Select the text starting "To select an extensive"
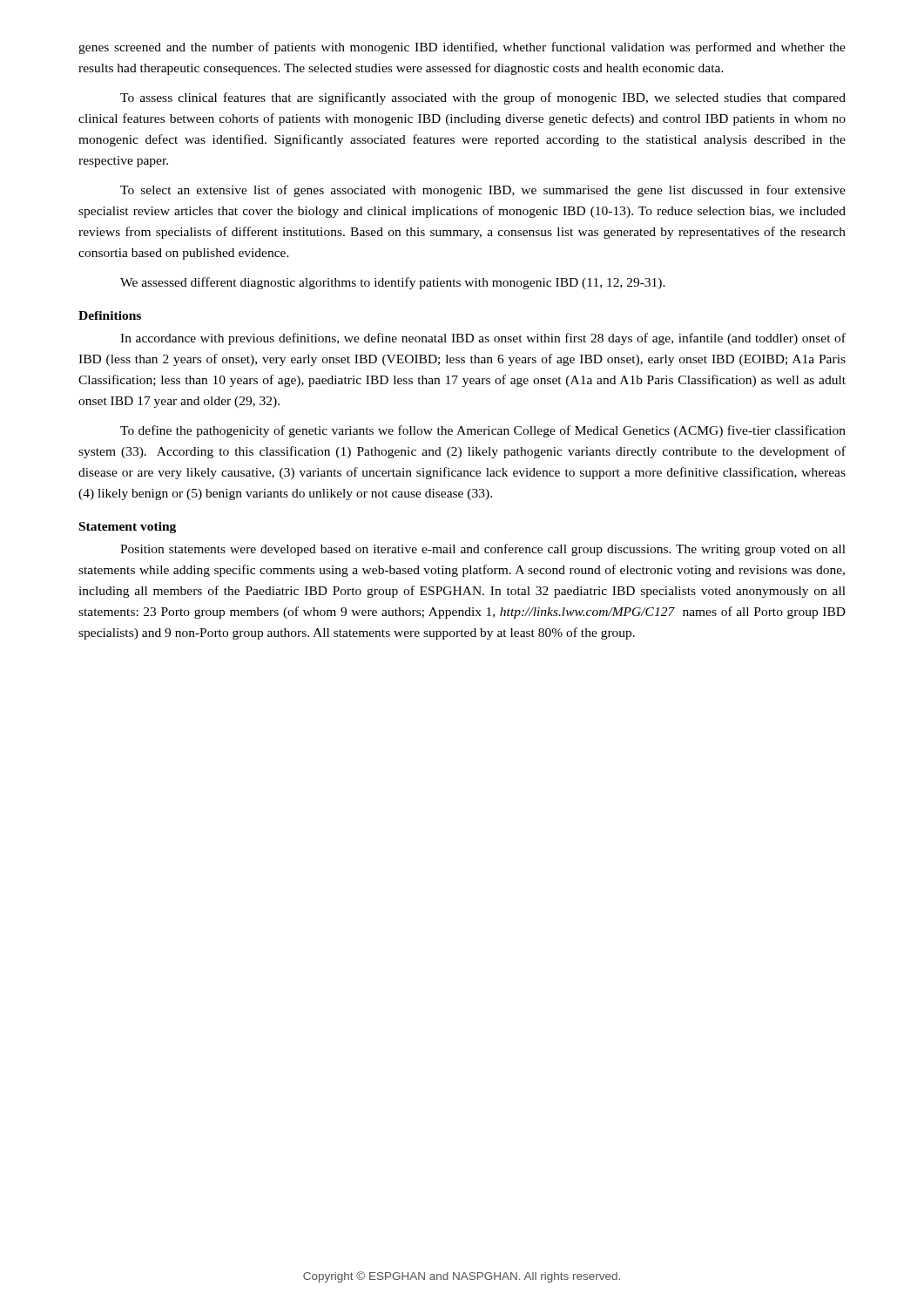Viewport: 924px width, 1307px height. click(462, 221)
